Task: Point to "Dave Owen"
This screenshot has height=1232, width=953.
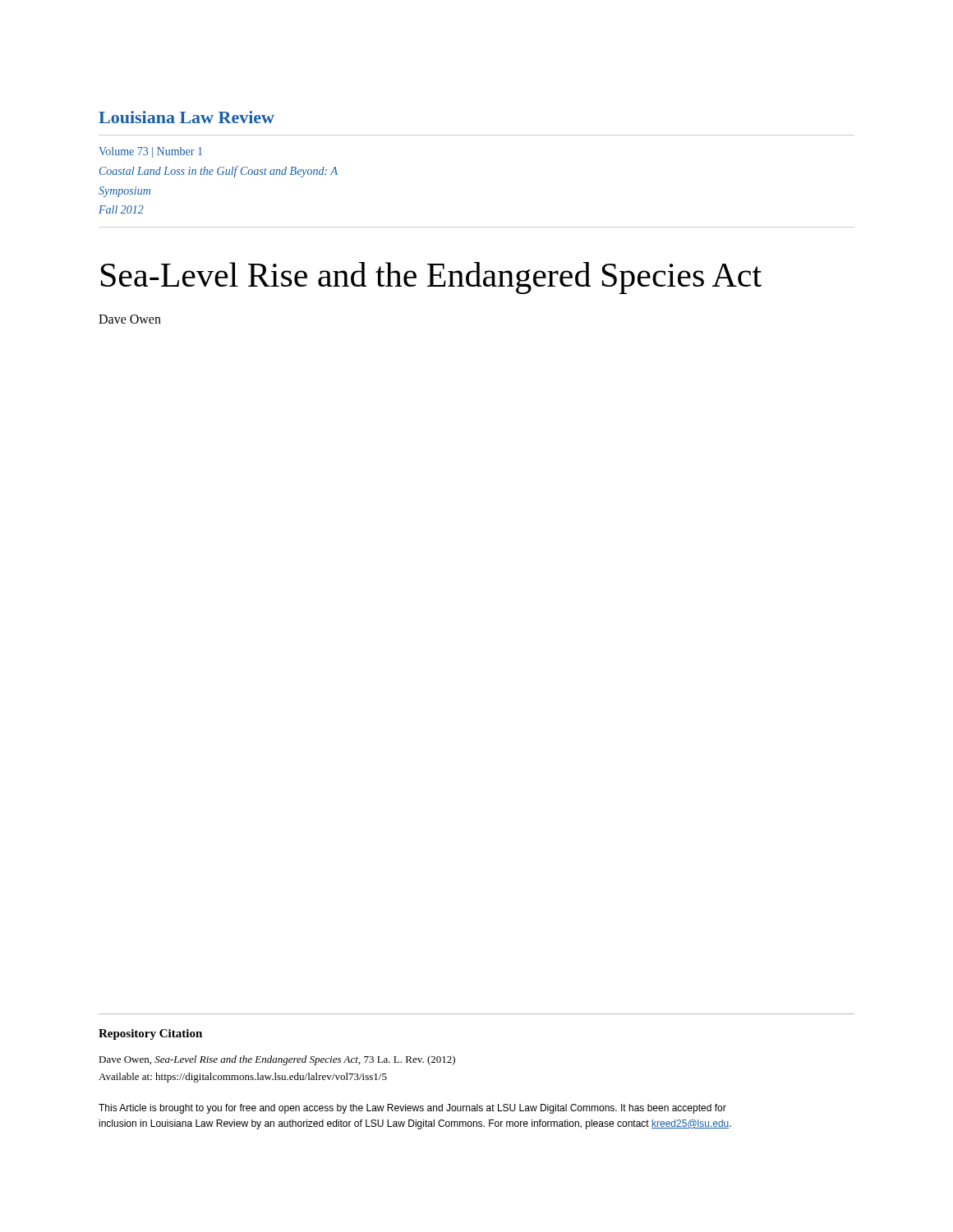Action: click(x=130, y=319)
